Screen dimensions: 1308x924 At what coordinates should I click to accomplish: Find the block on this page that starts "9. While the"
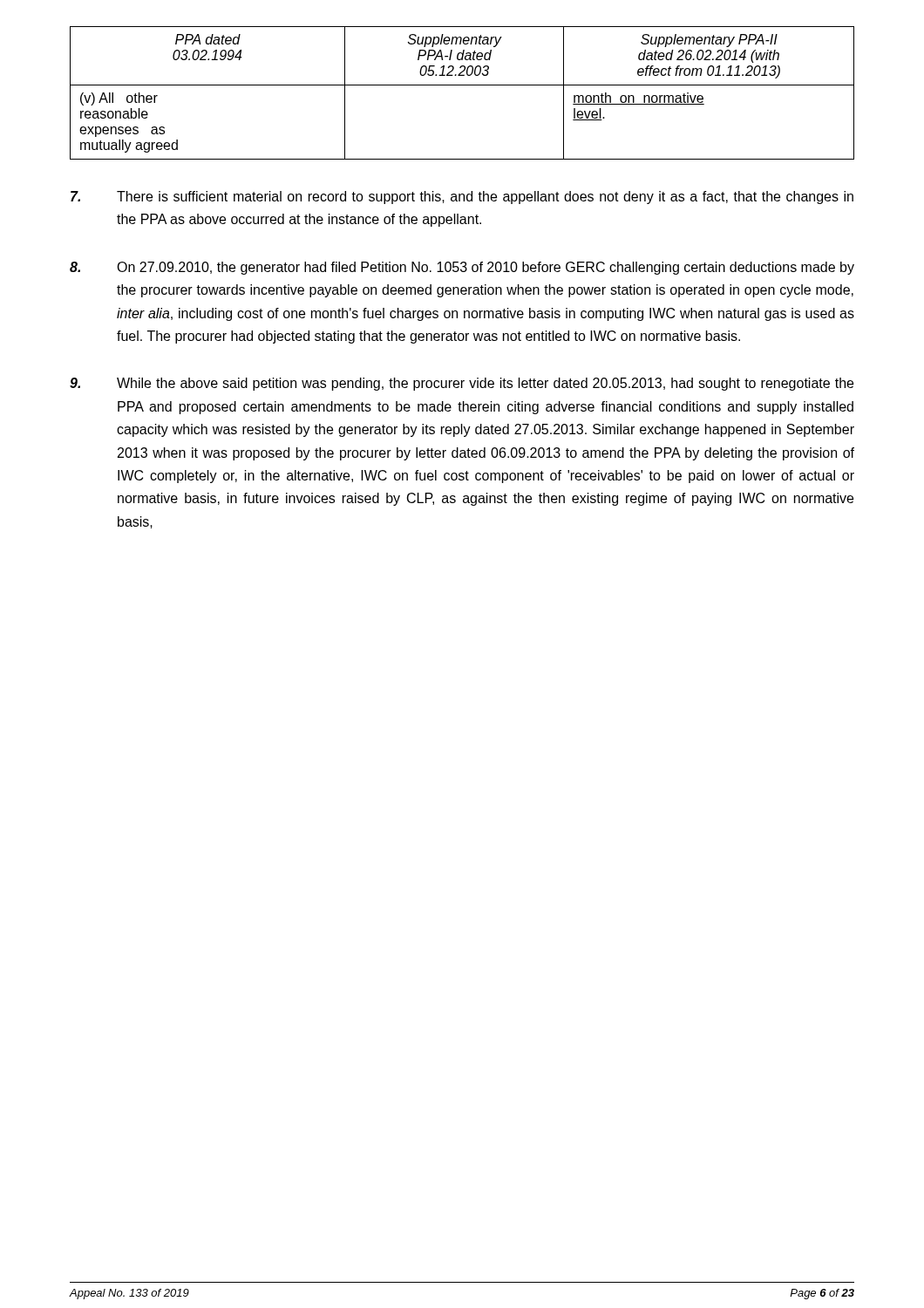click(x=462, y=453)
